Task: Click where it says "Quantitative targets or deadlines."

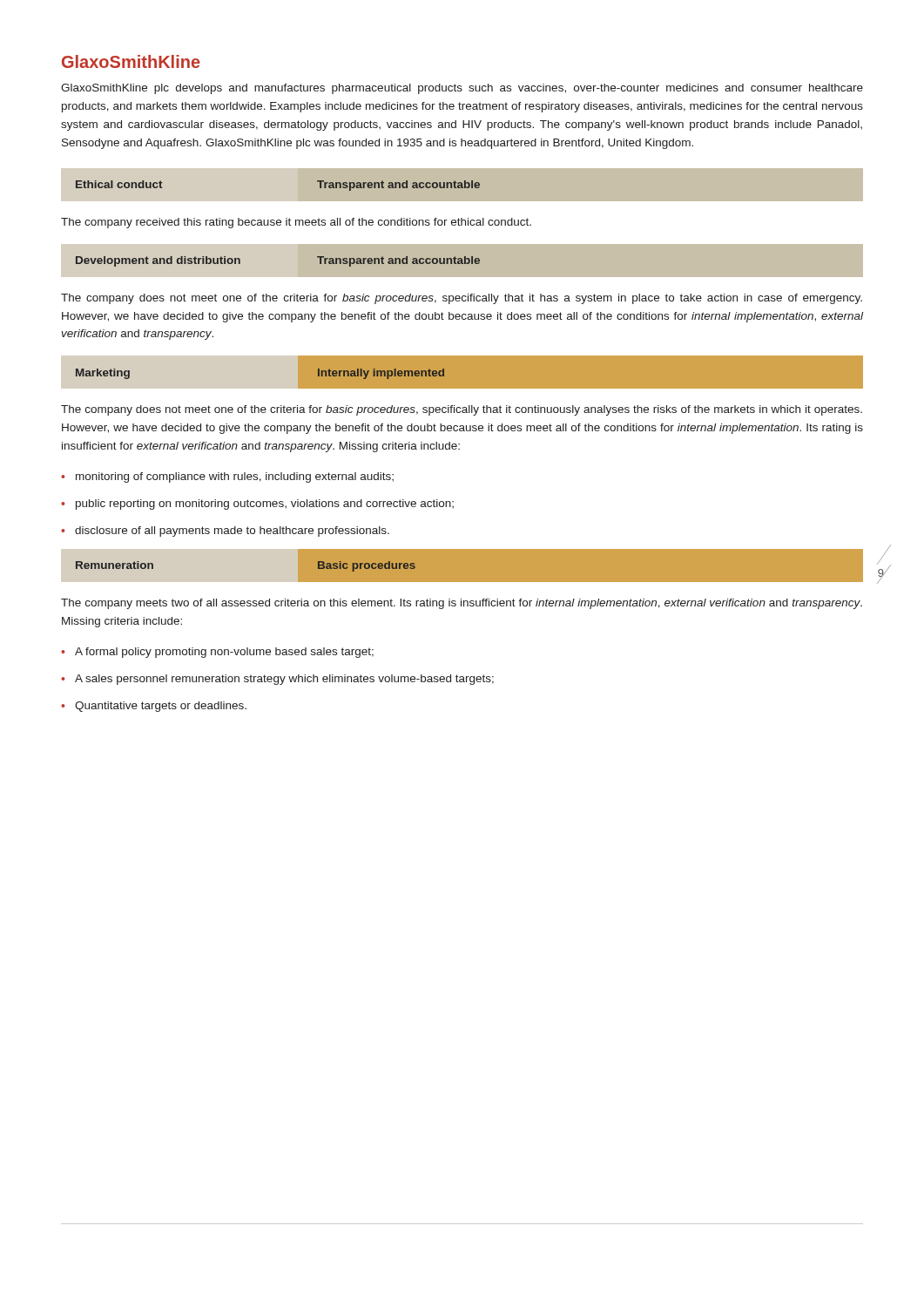Action: [x=154, y=707]
